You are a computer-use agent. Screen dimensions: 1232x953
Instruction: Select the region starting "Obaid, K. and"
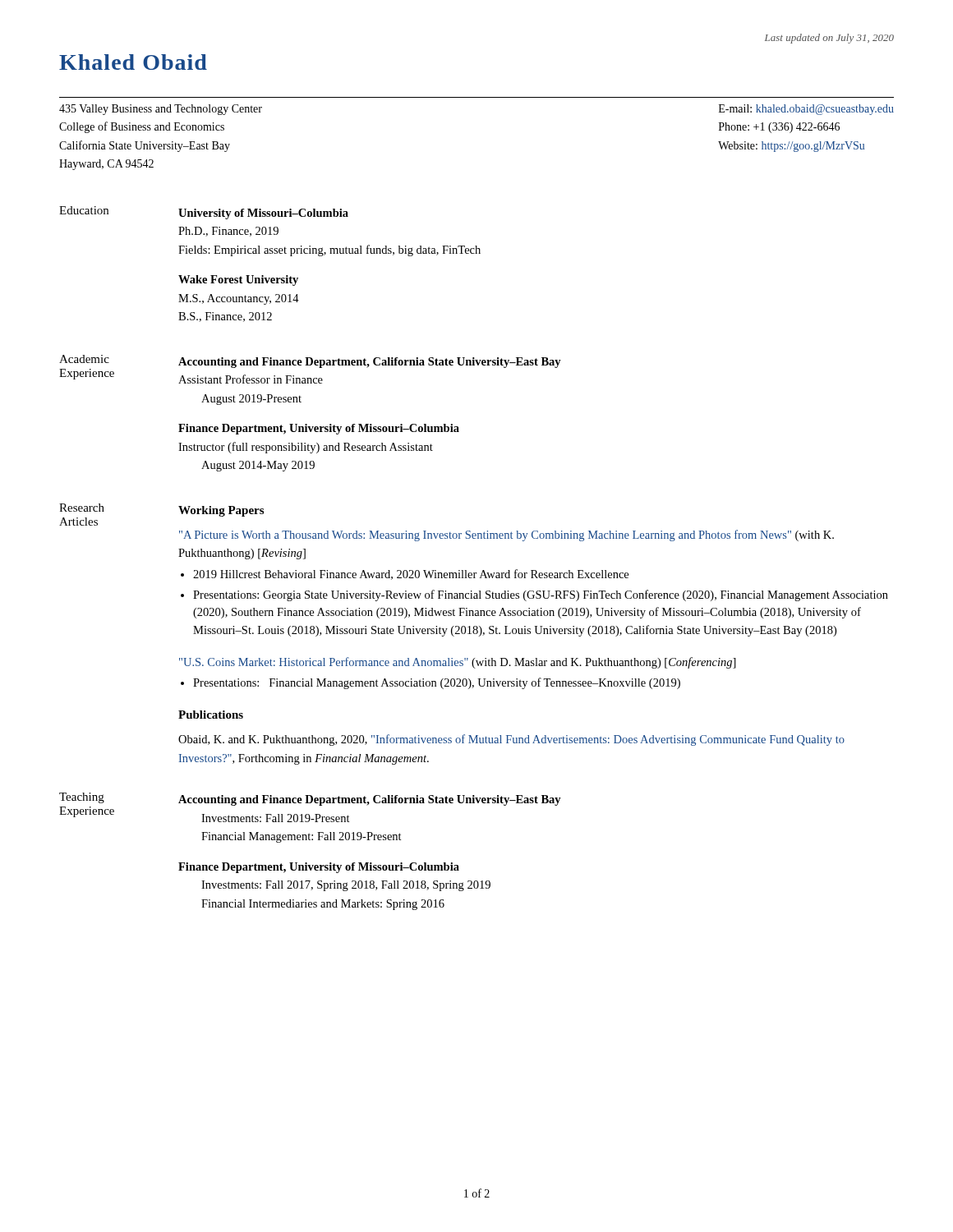click(x=511, y=749)
